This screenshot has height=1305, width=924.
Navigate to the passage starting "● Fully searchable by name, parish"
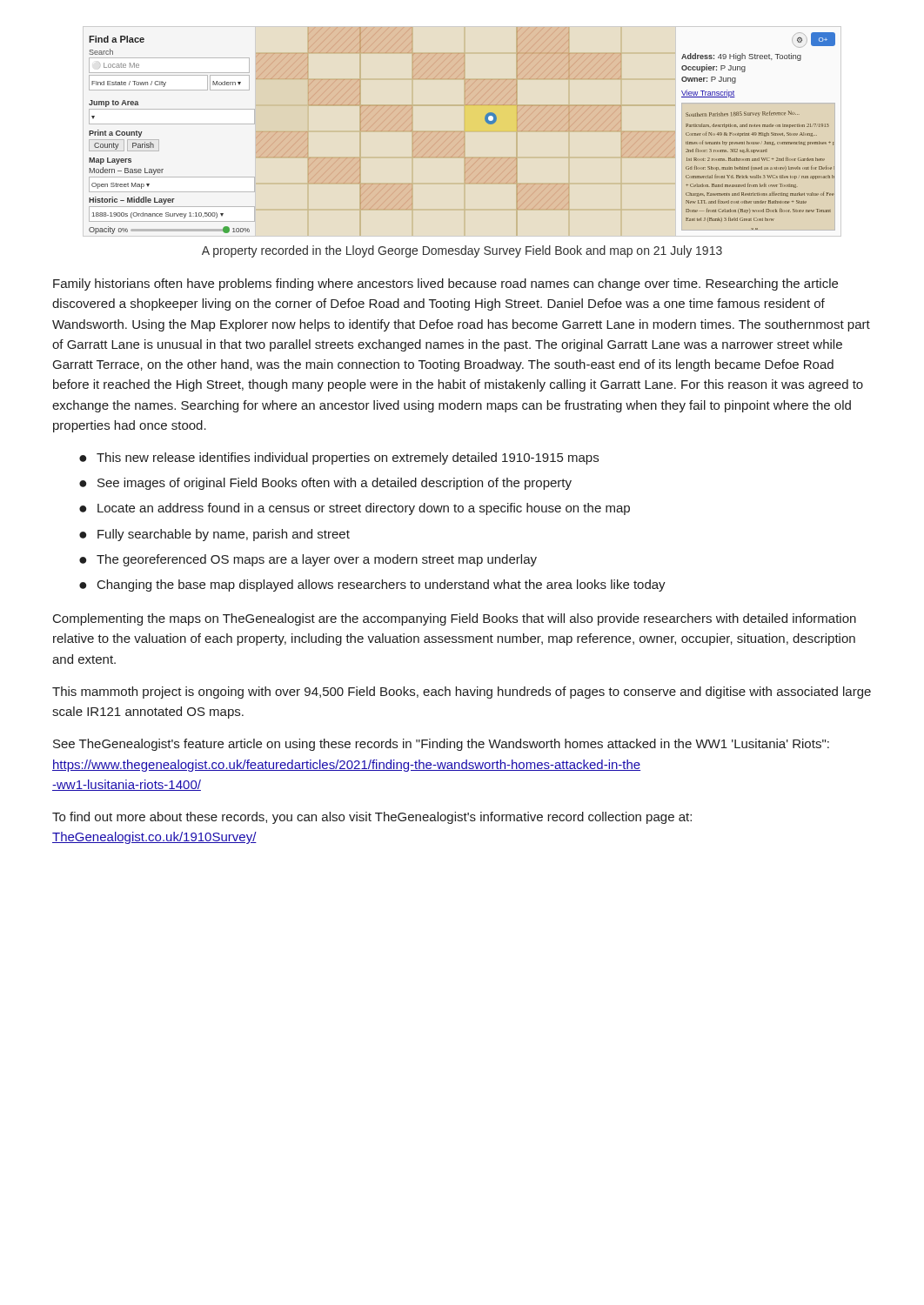[x=214, y=534]
